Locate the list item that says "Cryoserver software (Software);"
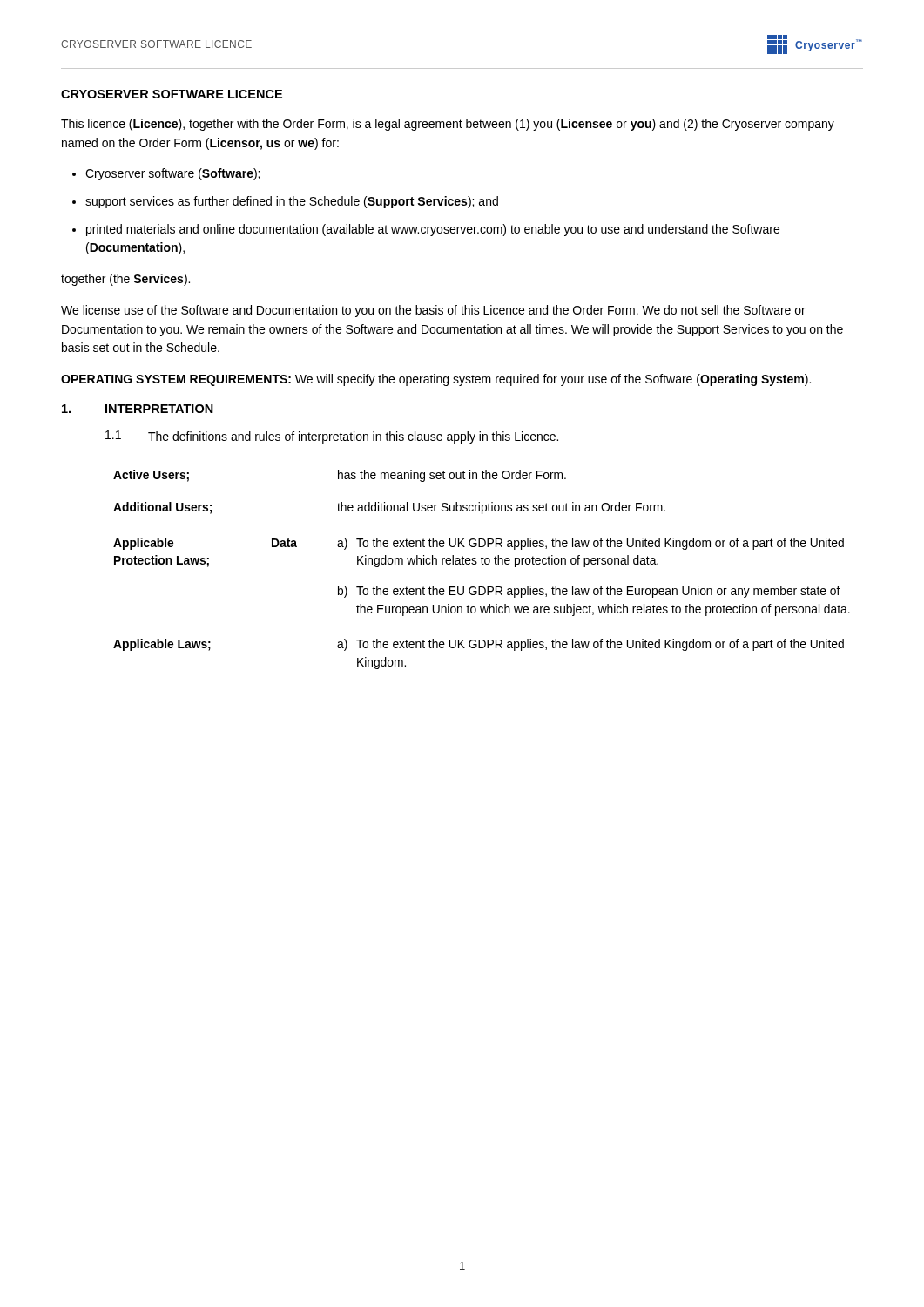The image size is (924, 1307). (173, 174)
